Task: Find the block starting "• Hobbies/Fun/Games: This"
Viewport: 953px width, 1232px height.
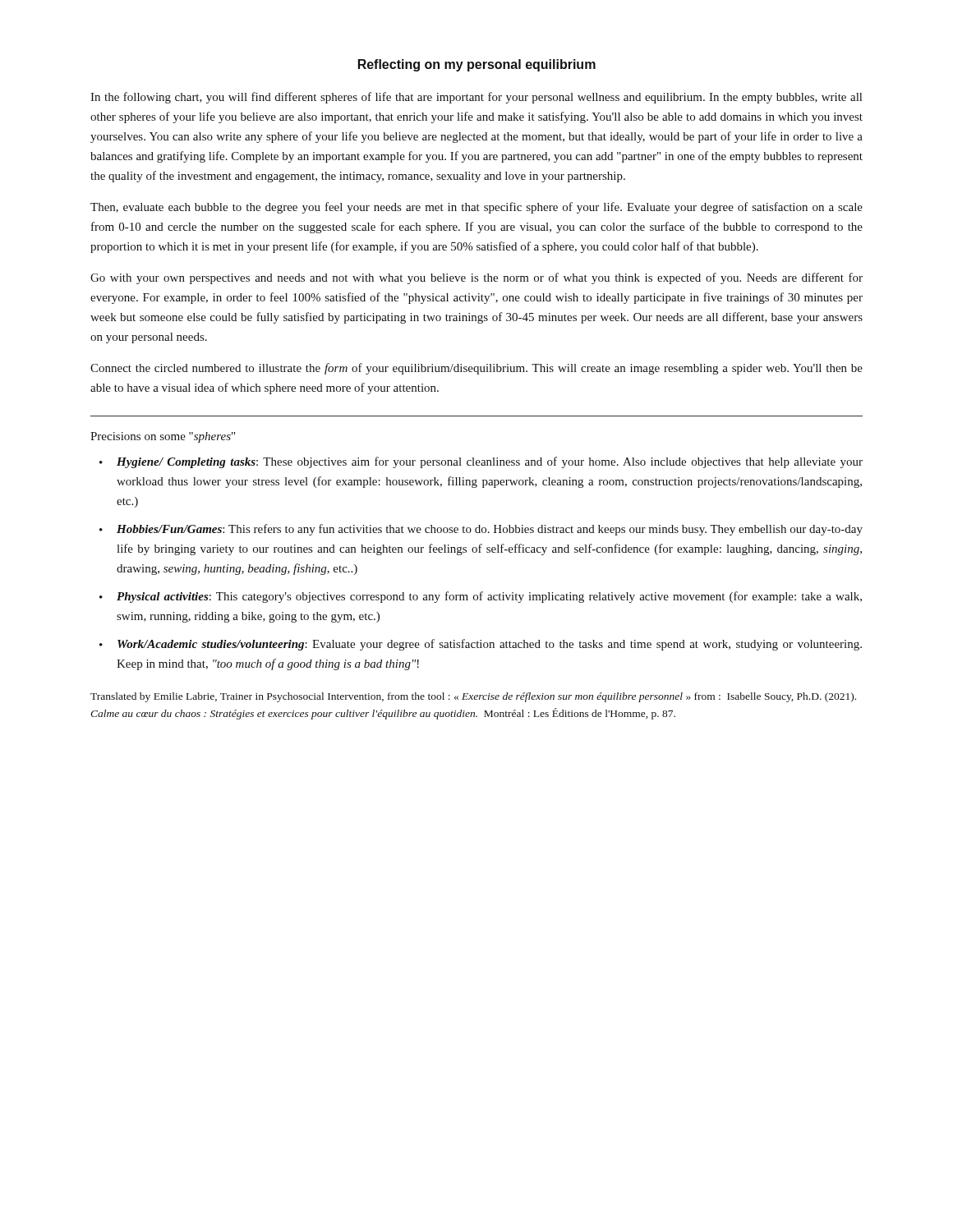Action: pyautogui.click(x=481, y=549)
